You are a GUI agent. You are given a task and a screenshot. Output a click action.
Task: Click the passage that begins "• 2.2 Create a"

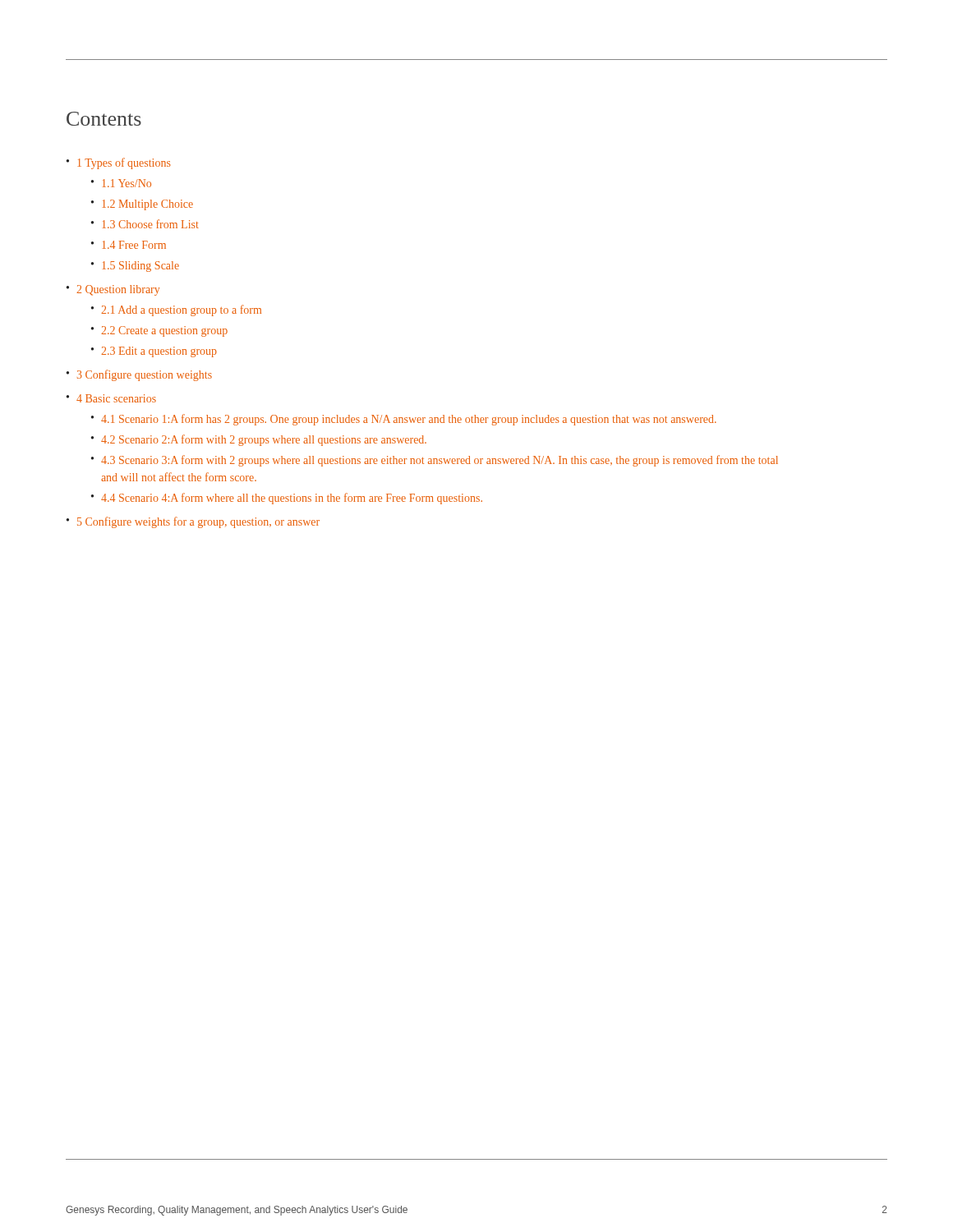(x=159, y=331)
